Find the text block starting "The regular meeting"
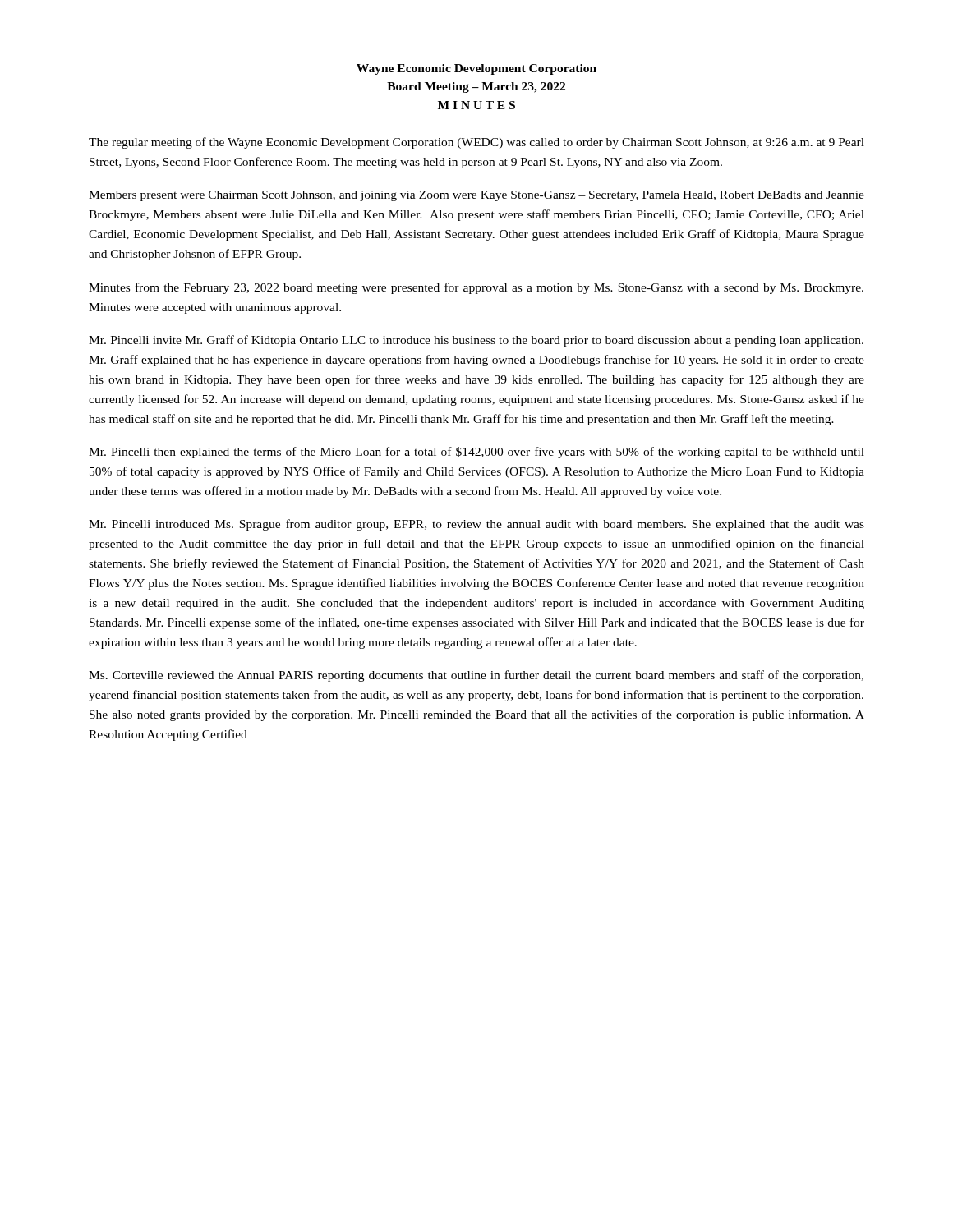 pos(476,152)
